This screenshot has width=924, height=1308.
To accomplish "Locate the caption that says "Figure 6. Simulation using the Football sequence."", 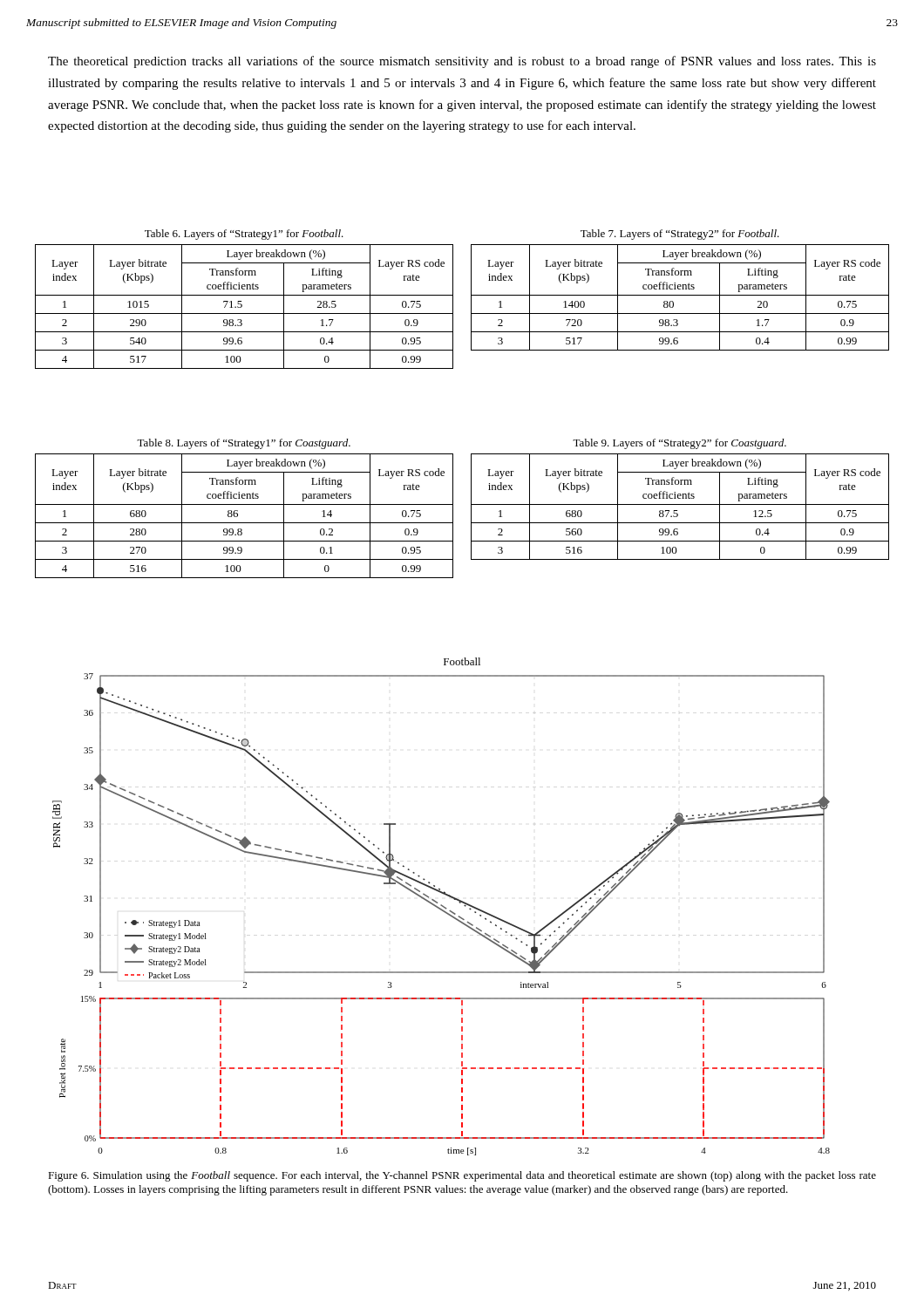I will pyautogui.click(x=462, y=1182).
